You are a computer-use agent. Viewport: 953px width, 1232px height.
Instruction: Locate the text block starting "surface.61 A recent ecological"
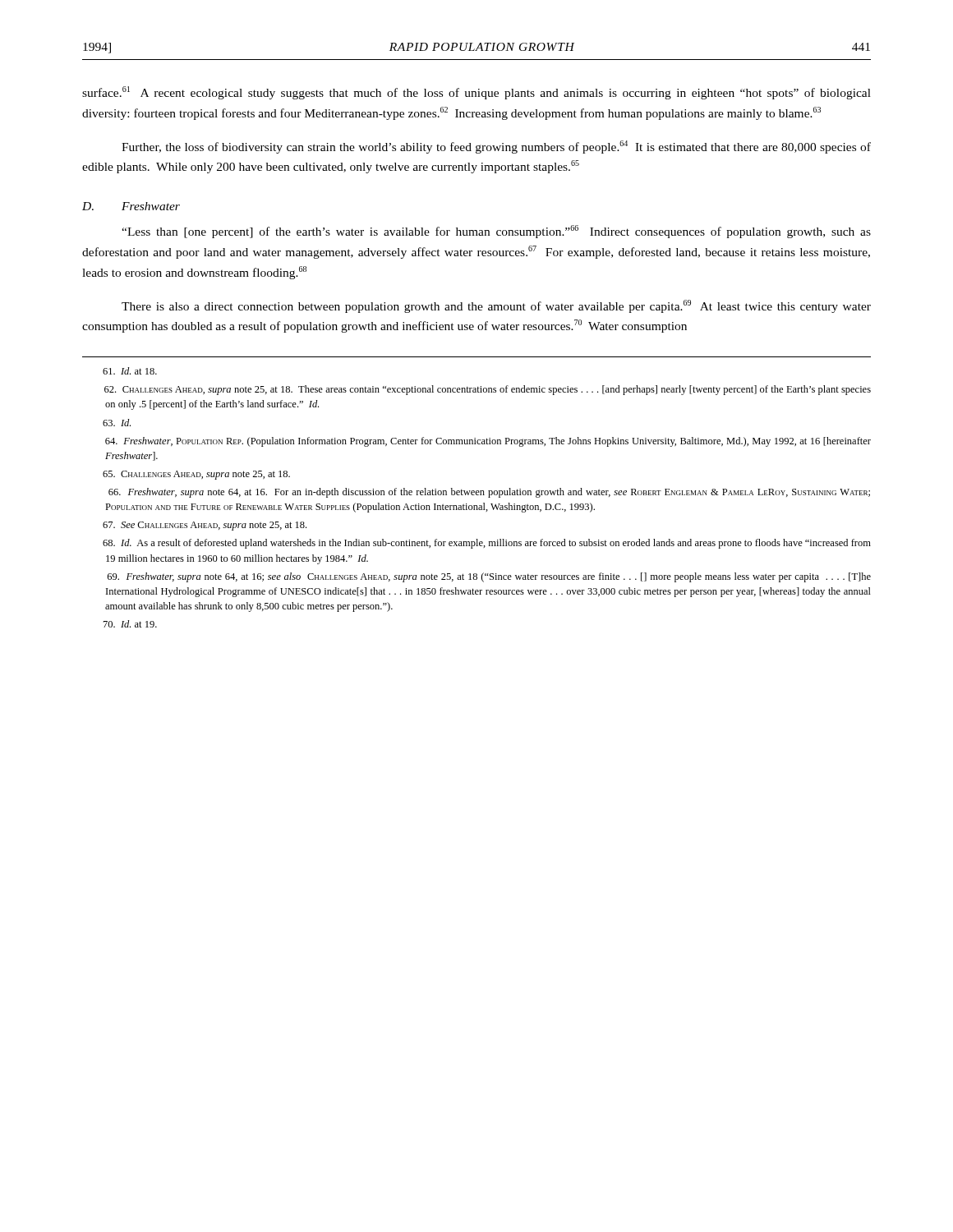[476, 102]
